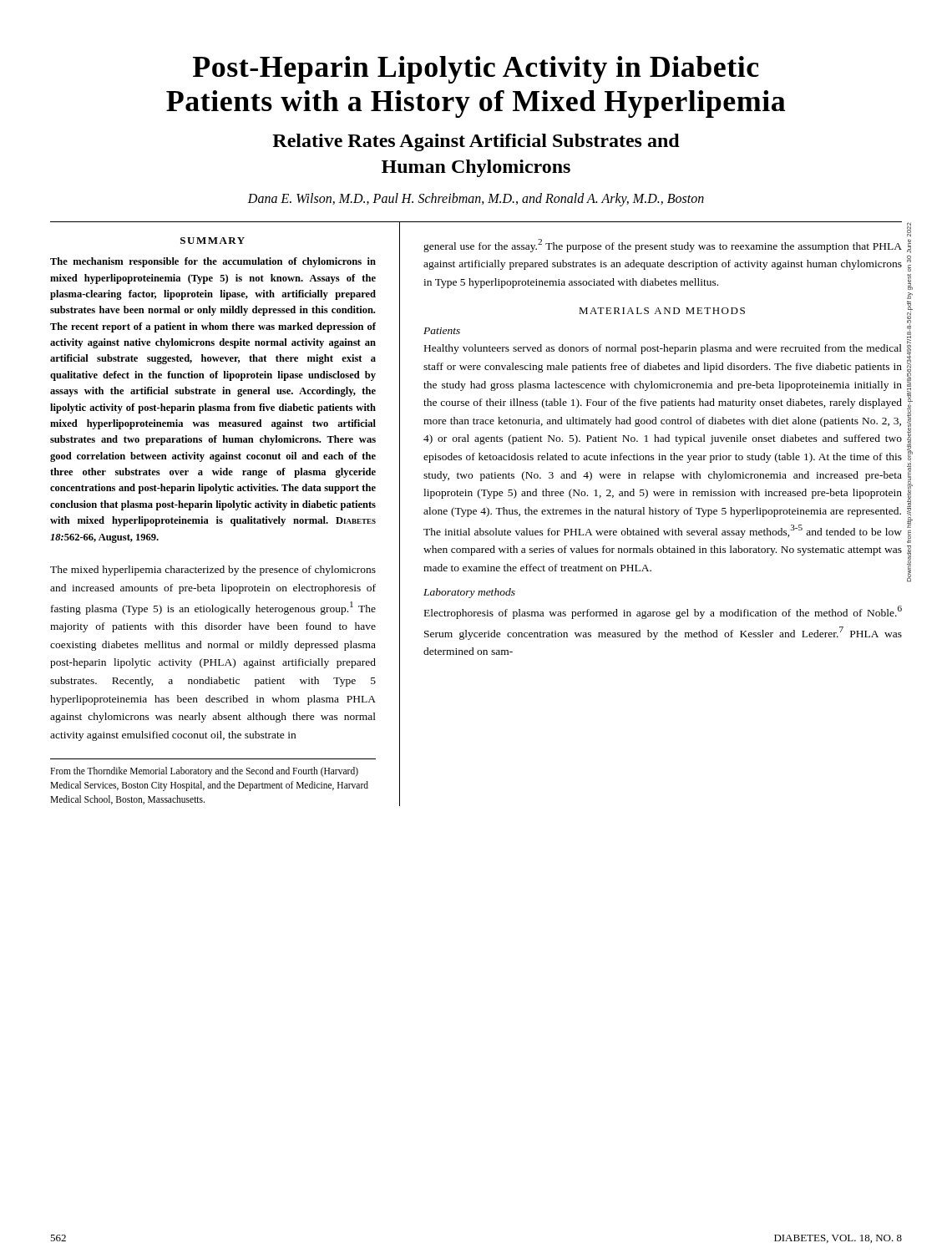Point to the section header beginning "Relative Rates Against"
Image resolution: width=952 pixels, height=1253 pixels.
tap(476, 154)
